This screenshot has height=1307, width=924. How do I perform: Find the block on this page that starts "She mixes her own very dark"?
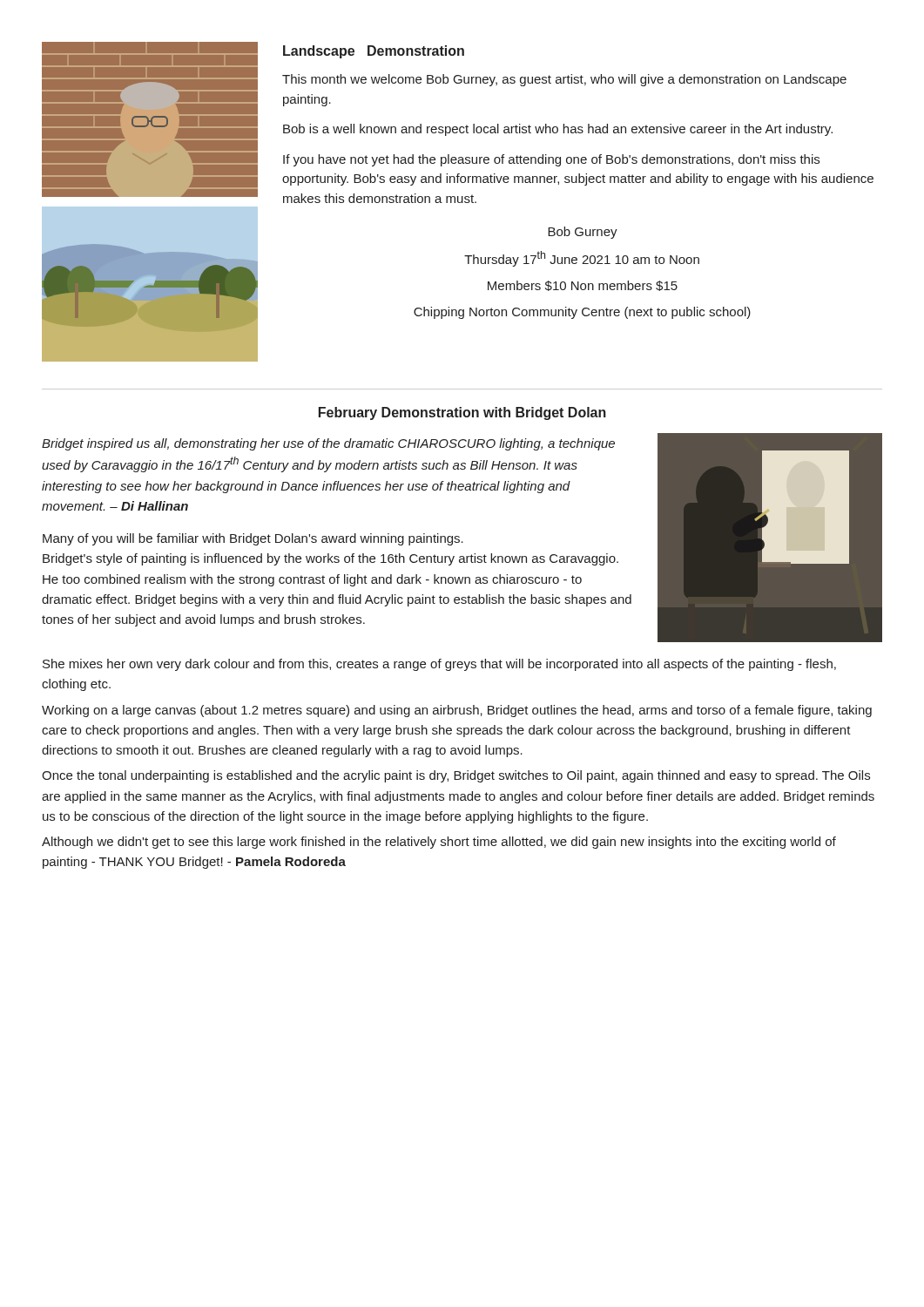[462, 763]
